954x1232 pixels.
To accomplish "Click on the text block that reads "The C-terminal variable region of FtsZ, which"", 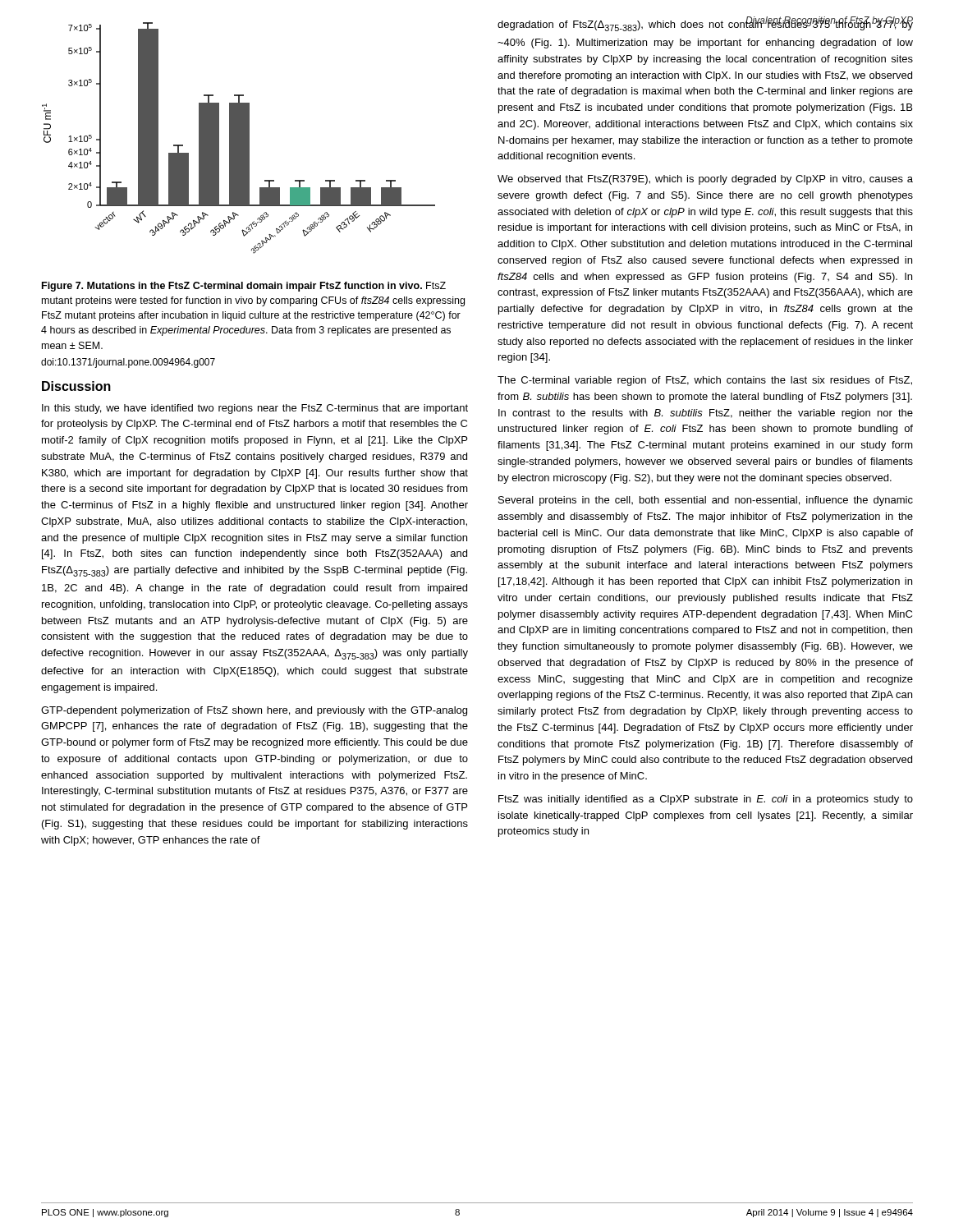I will coord(705,429).
